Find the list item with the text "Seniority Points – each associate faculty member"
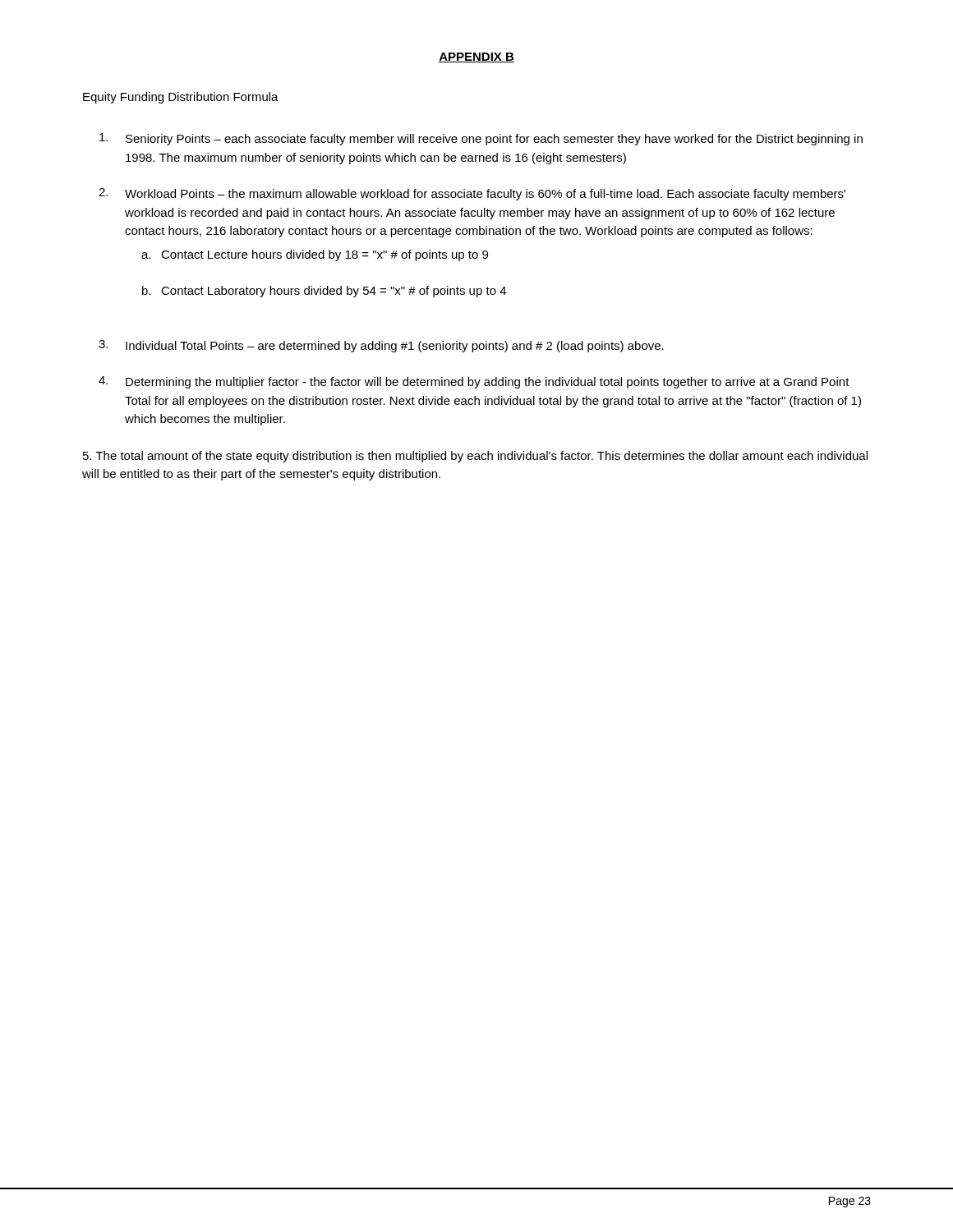953x1232 pixels. tap(485, 148)
